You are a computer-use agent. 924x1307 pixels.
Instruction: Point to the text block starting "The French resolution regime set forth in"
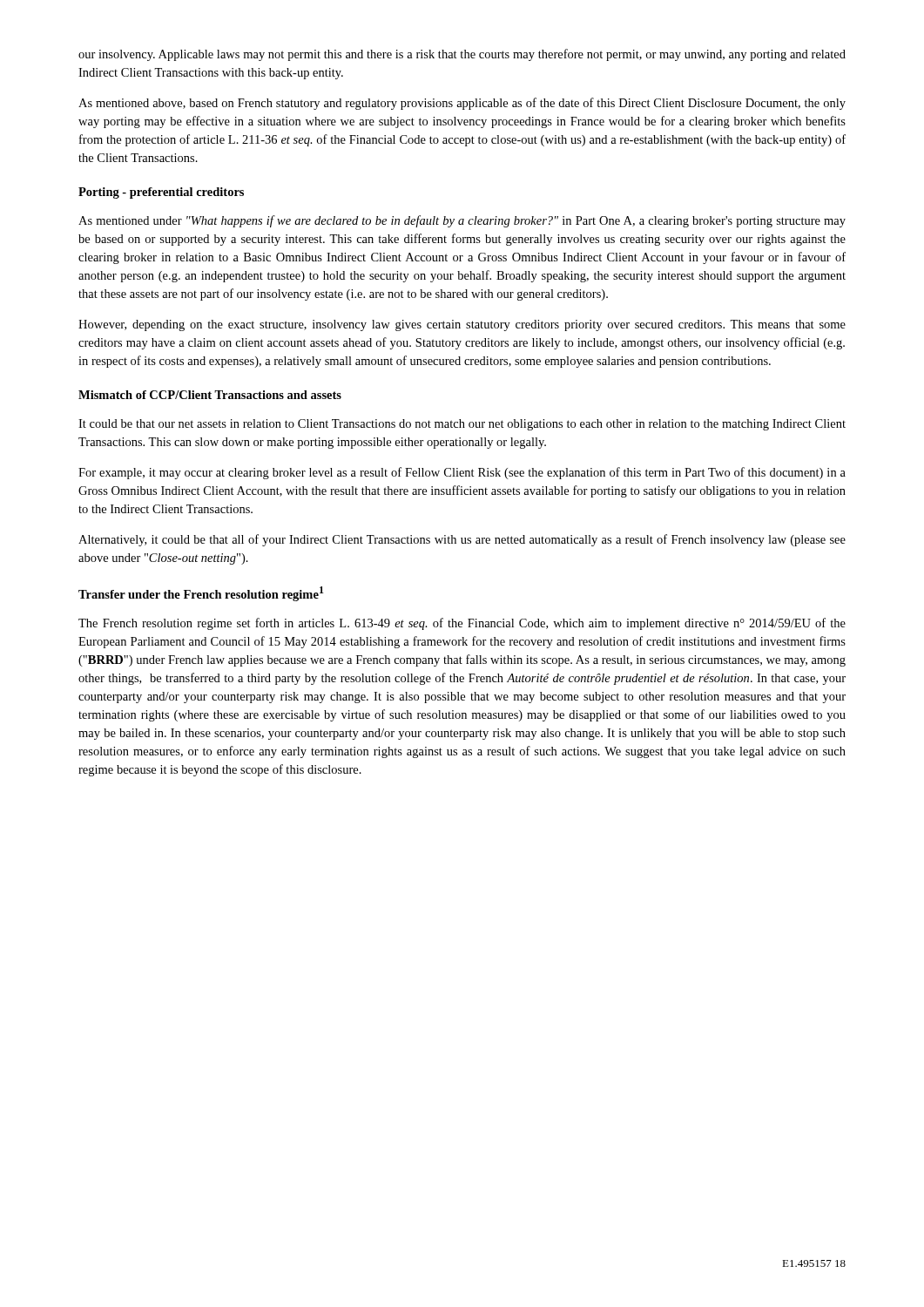coord(462,697)
